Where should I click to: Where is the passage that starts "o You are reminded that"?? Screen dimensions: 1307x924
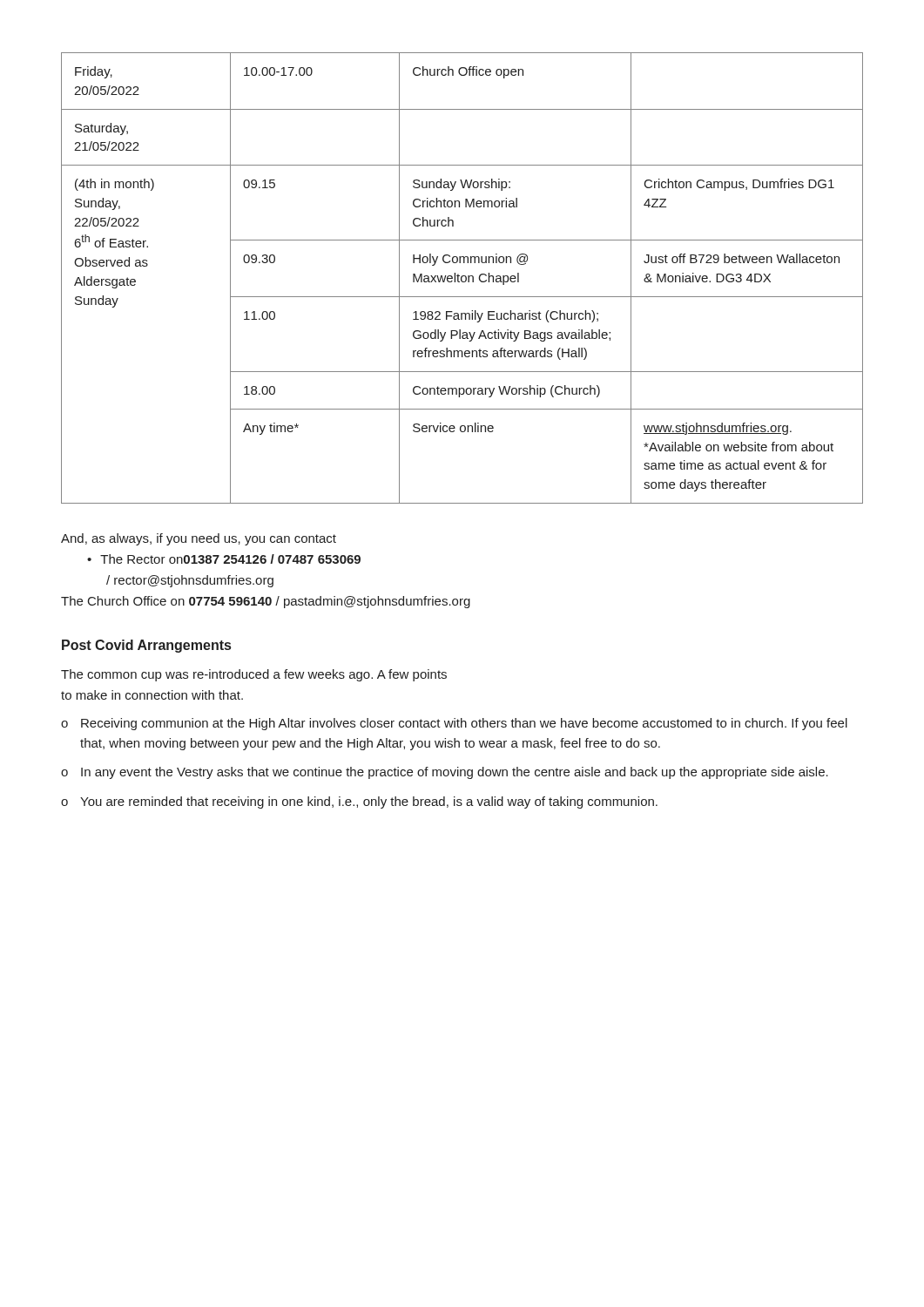[x=462, y=801]
